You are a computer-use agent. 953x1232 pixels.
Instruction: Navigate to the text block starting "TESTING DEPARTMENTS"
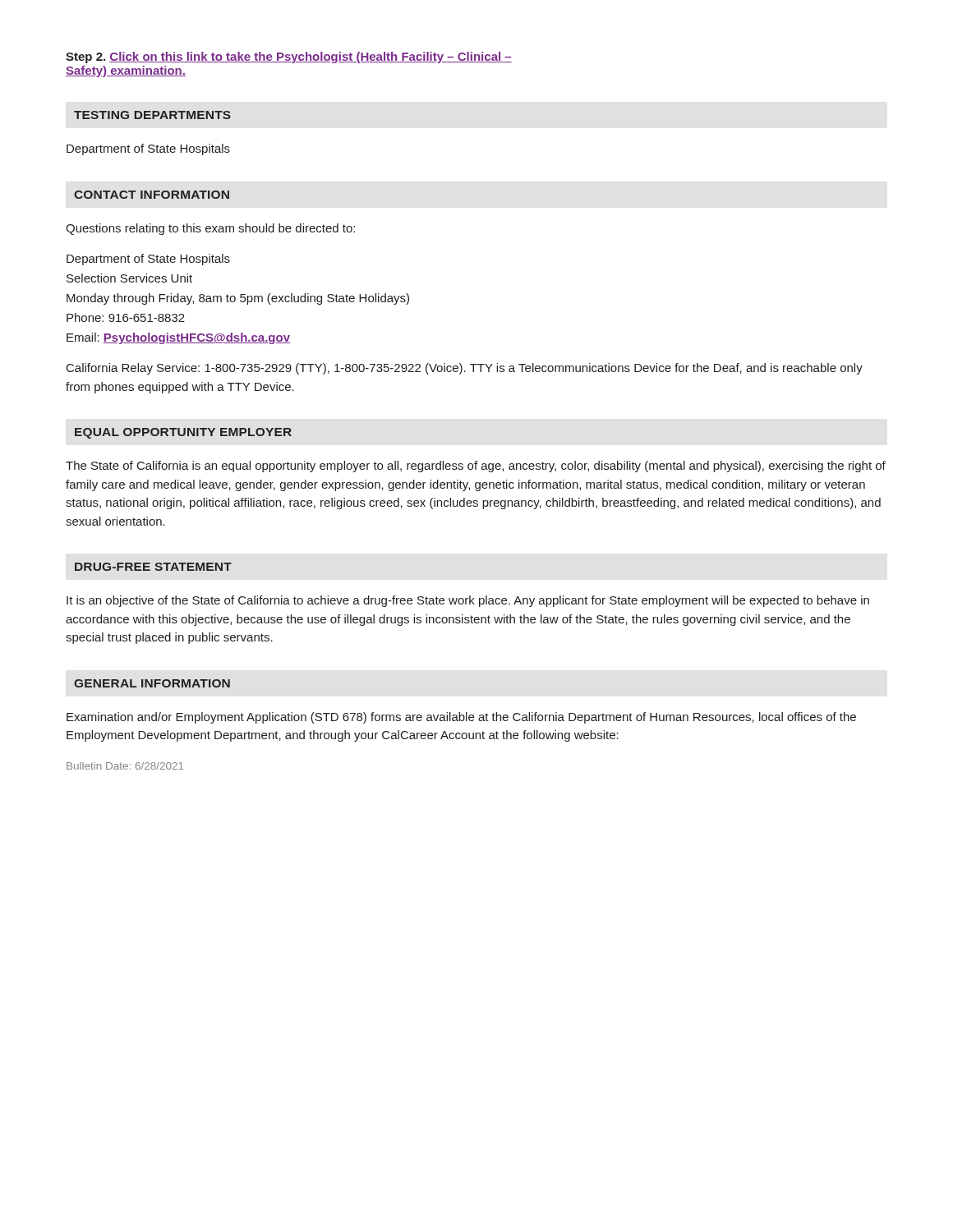click(153, 115)
